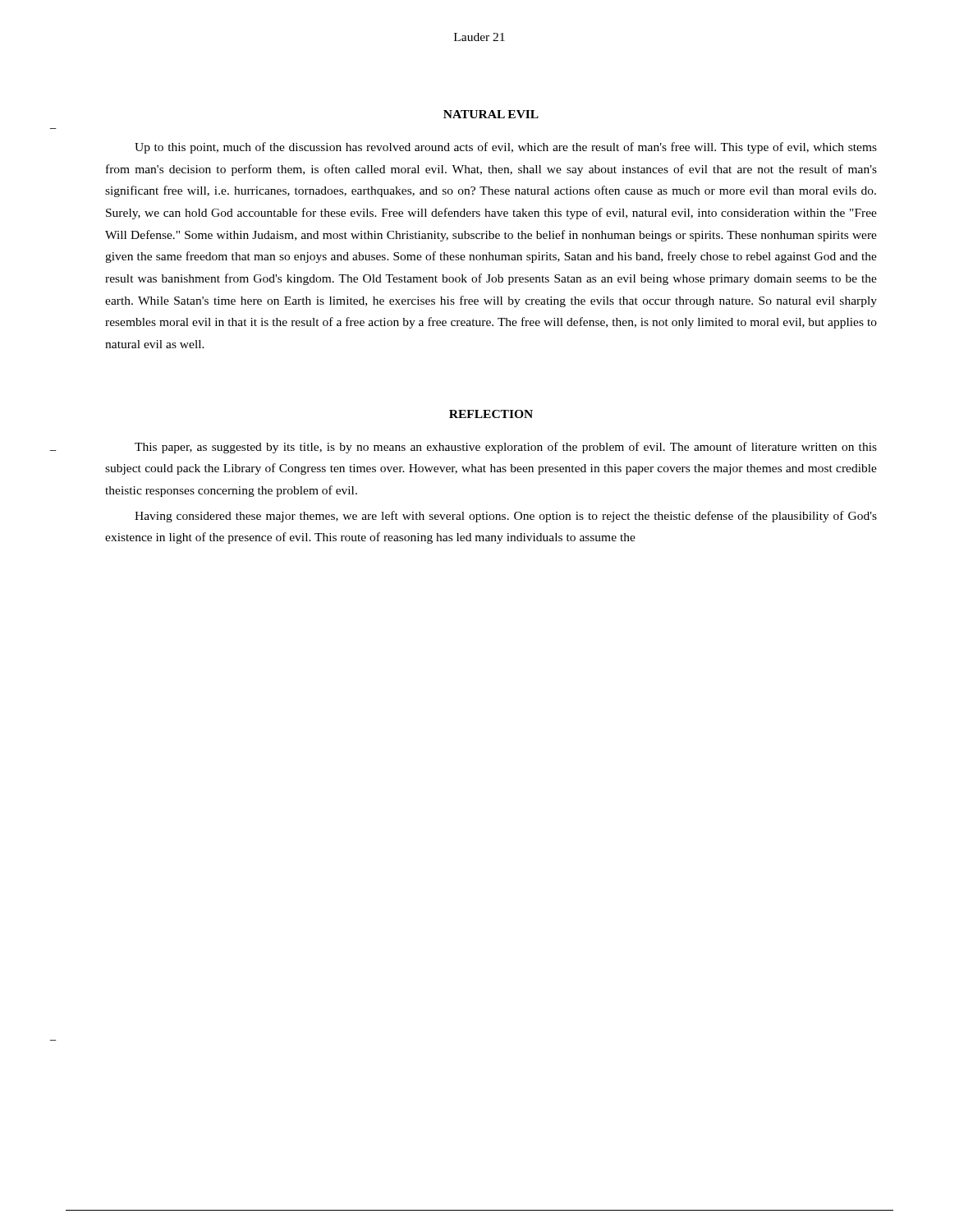Navigate to the block starting "Having considered these major themes, we"

491,526
